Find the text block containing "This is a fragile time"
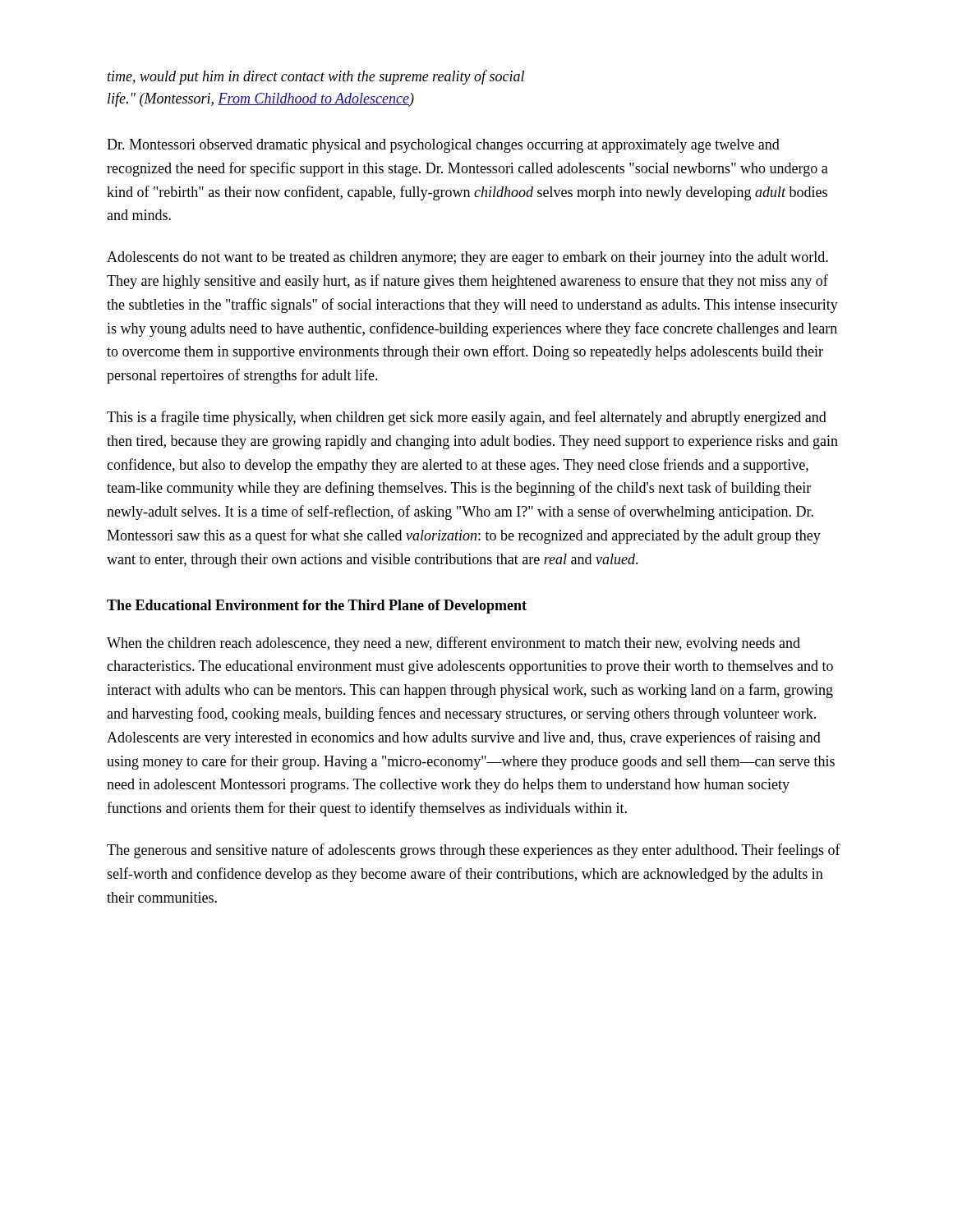This screenshot has width=953, height=1232. (476, 488)
